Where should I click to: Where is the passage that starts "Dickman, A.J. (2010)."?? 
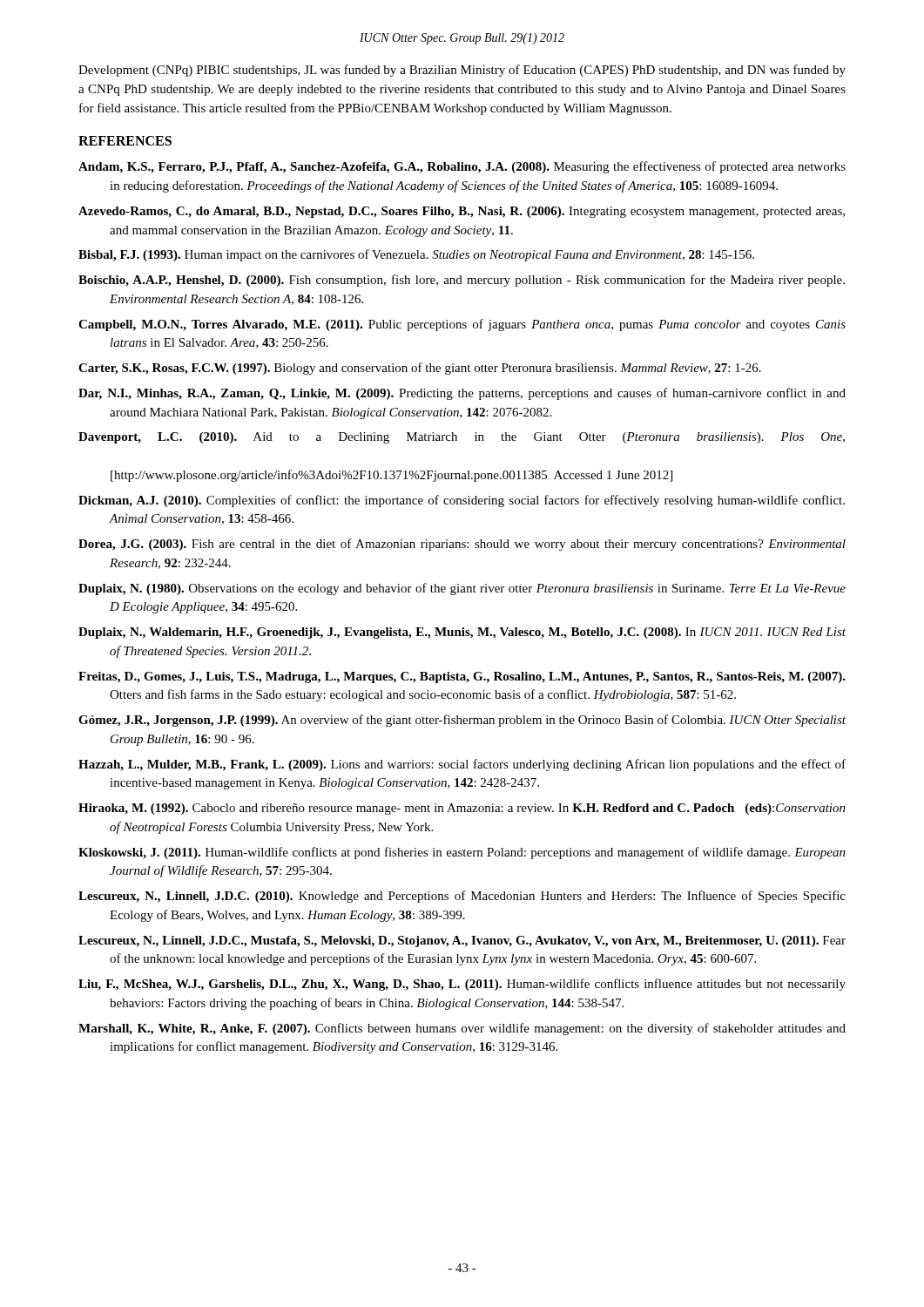click(x=462, y=509)
